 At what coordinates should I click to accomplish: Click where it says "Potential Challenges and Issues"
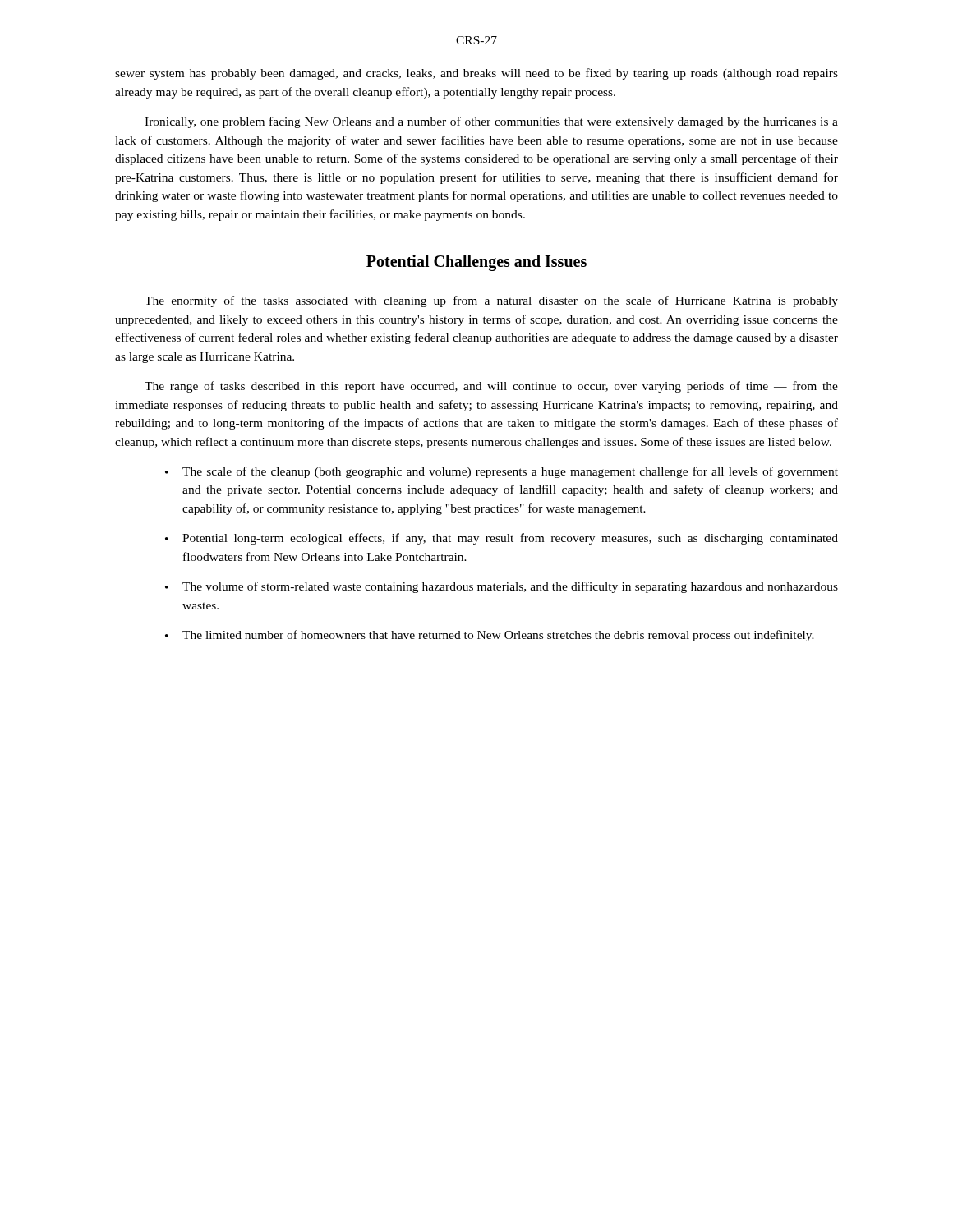point(476,262)
